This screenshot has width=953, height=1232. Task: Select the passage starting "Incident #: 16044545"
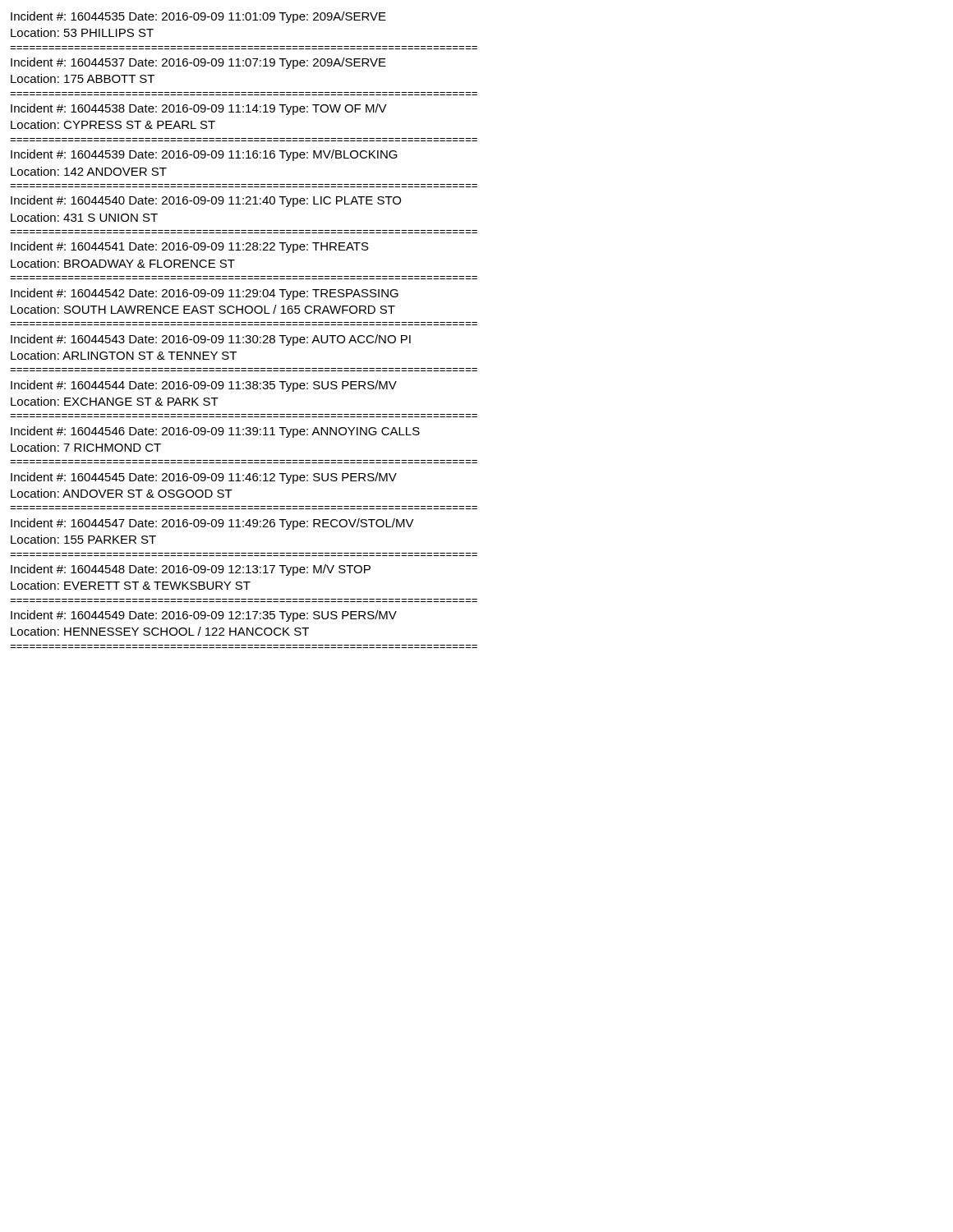pyautogui.click(x=204, y=478)
